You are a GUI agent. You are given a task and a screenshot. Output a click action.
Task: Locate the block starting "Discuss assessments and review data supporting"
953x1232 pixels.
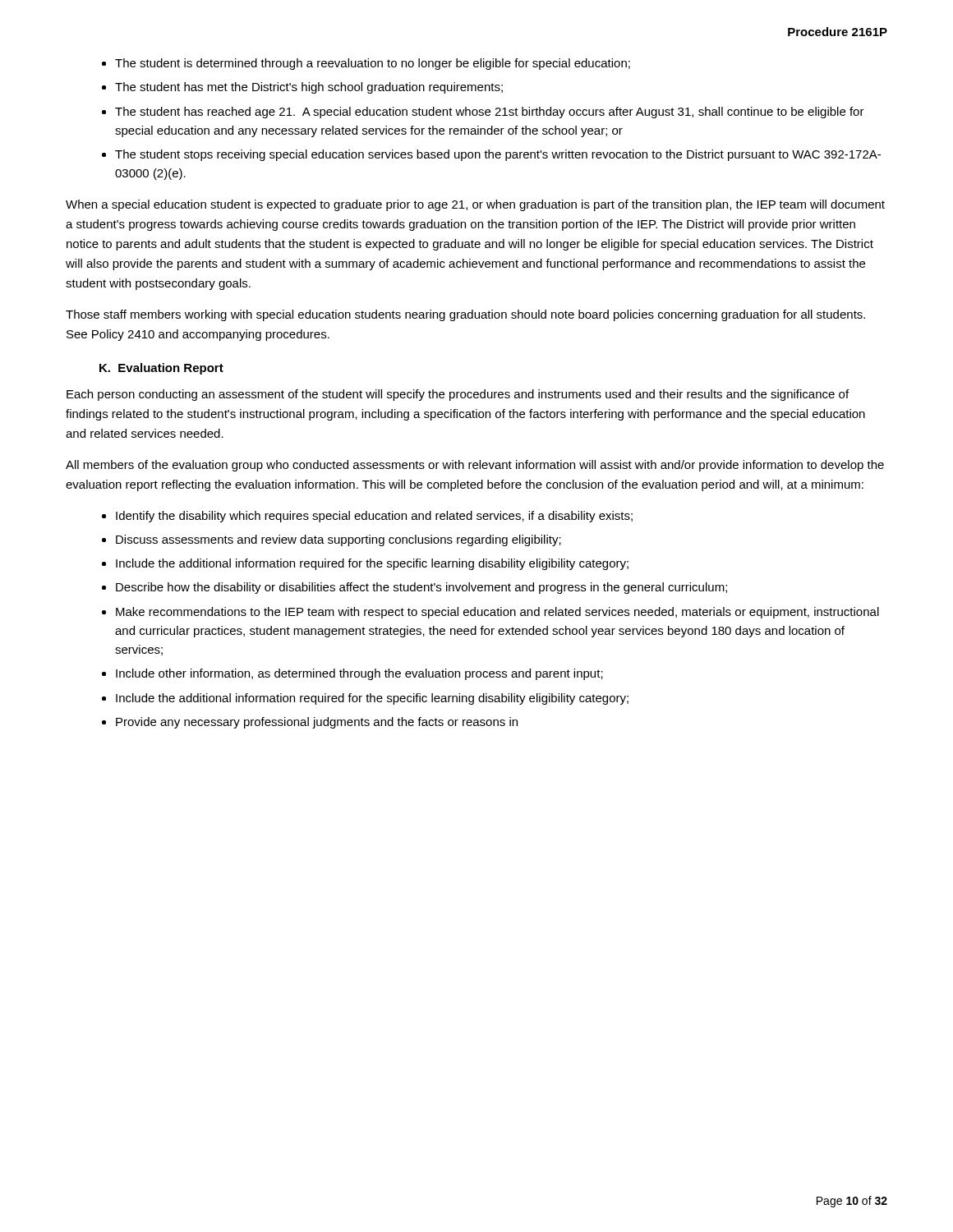coord(501,539)
